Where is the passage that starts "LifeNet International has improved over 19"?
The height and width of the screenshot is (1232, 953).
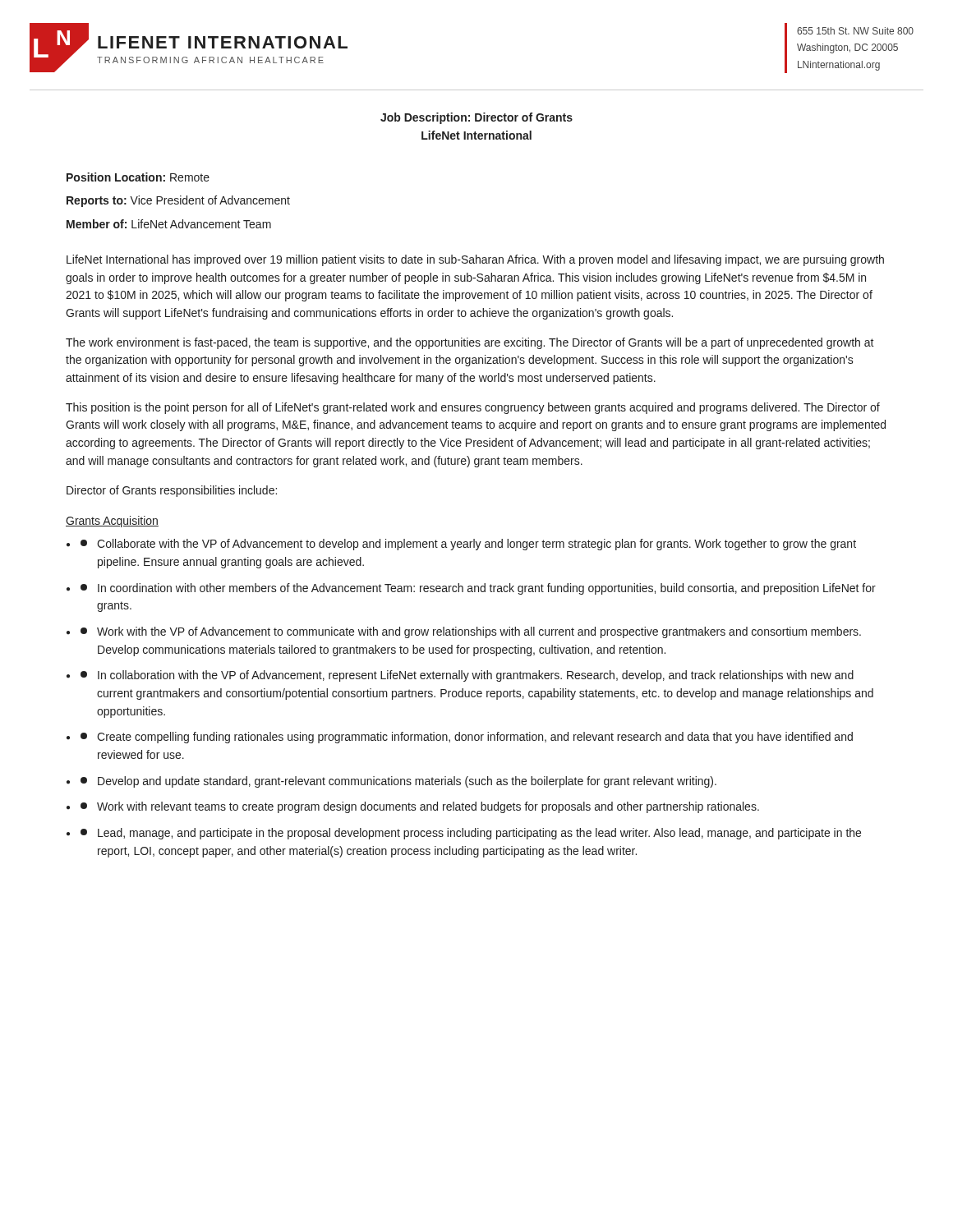(476, 287)
